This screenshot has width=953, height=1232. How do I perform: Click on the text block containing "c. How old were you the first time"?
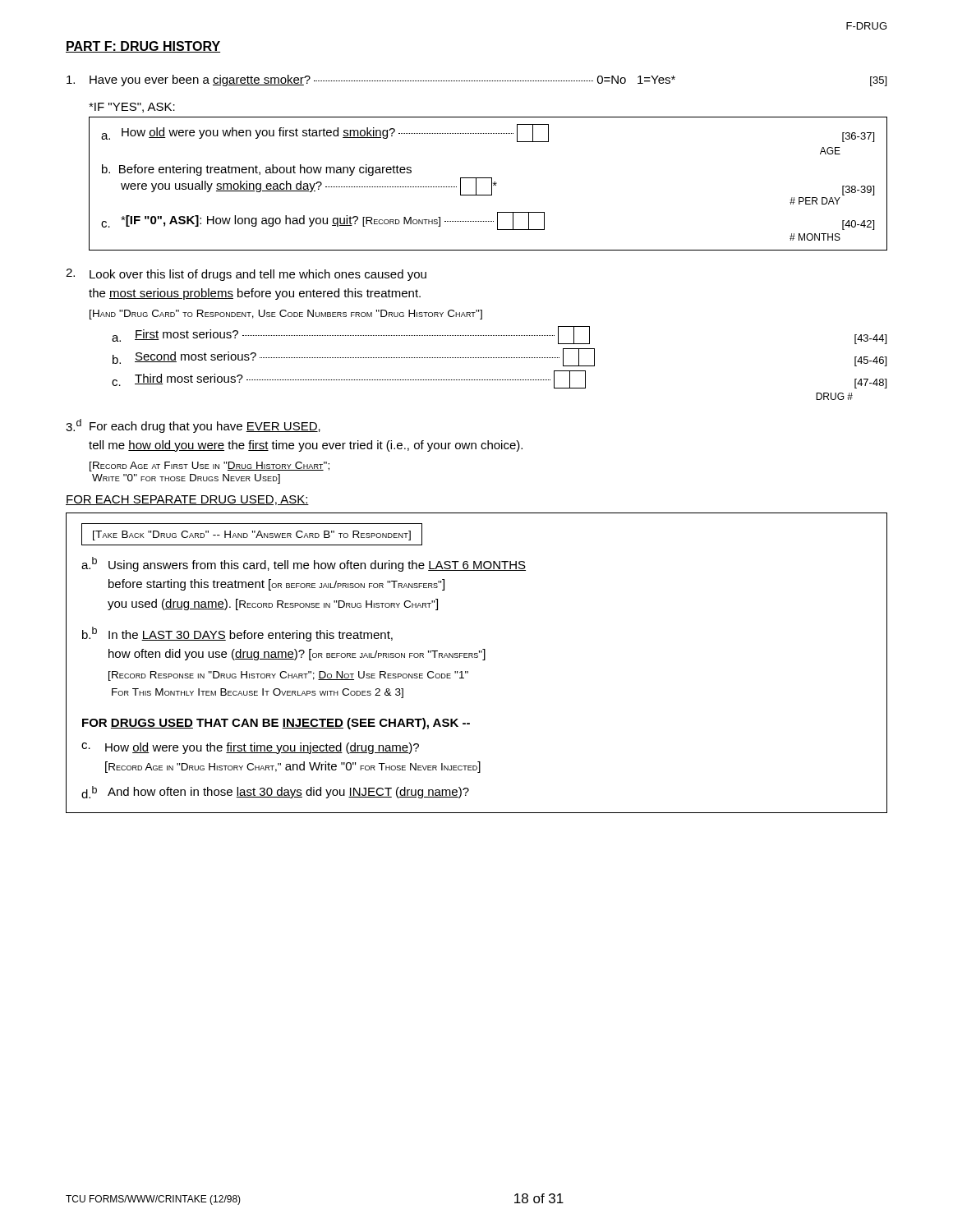(281, 757)
